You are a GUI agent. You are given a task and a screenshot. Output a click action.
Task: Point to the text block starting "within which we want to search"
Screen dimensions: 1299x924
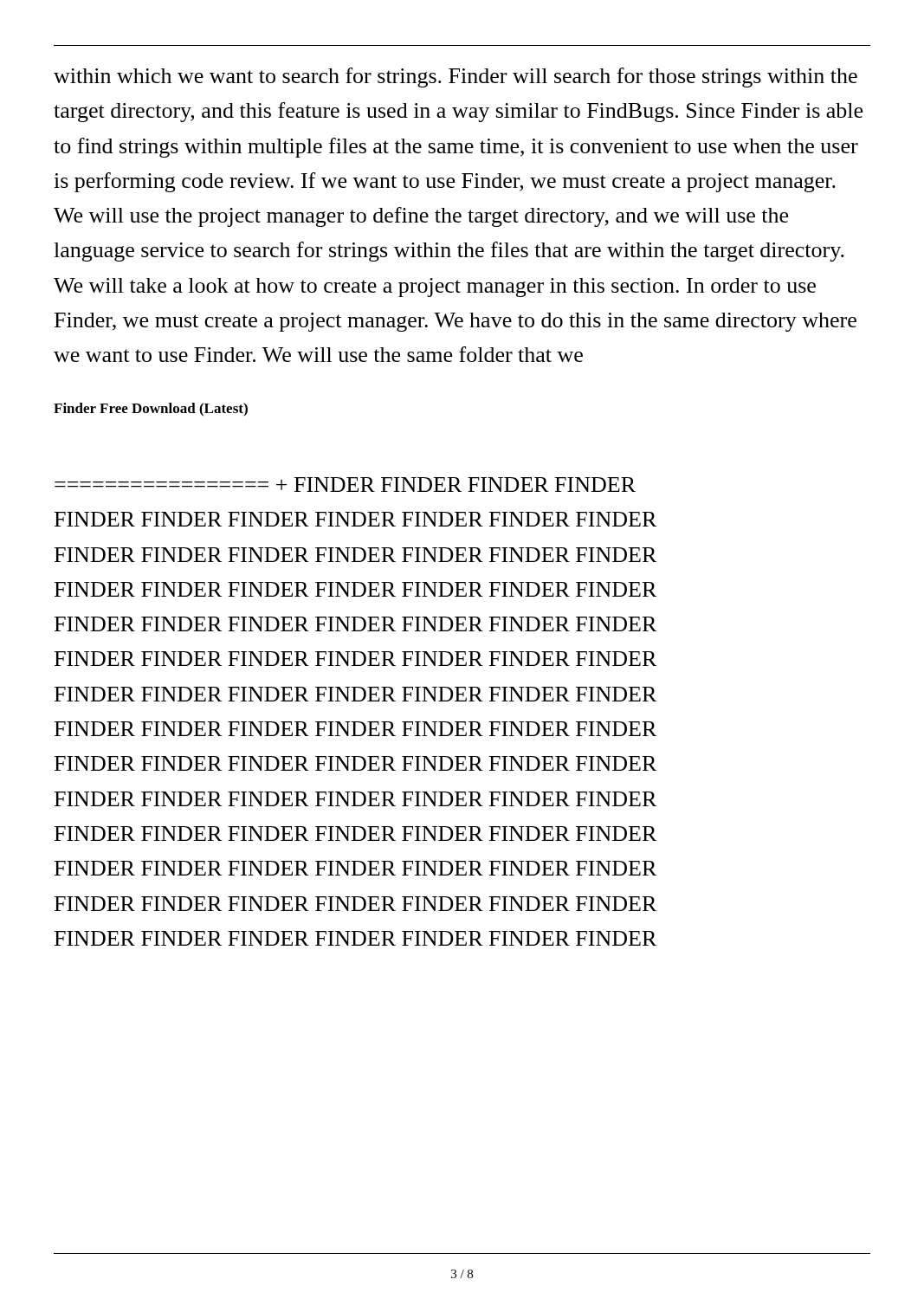click(x=459, y=215)
